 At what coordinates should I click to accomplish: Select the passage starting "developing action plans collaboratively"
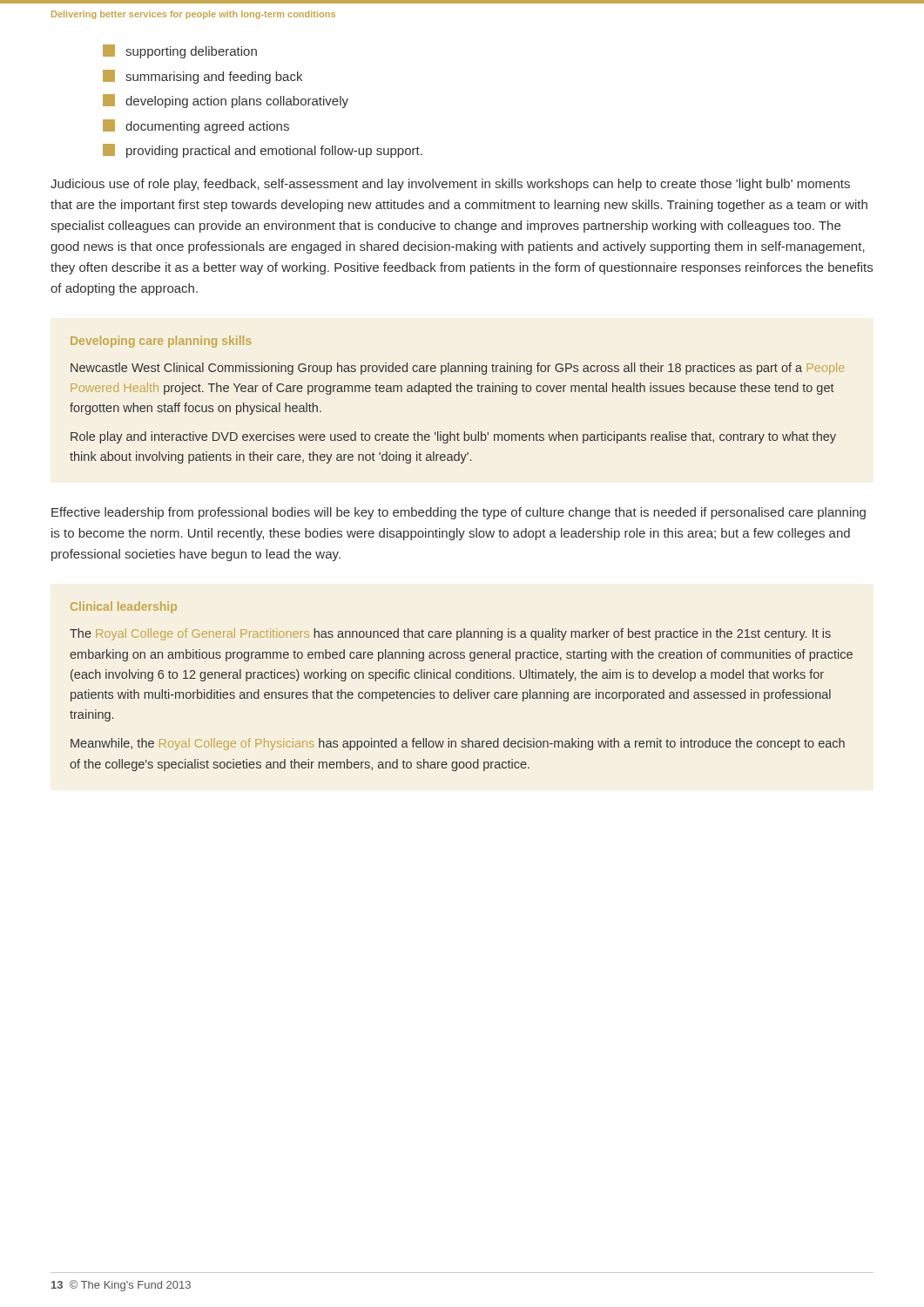[x=226, y=101]
